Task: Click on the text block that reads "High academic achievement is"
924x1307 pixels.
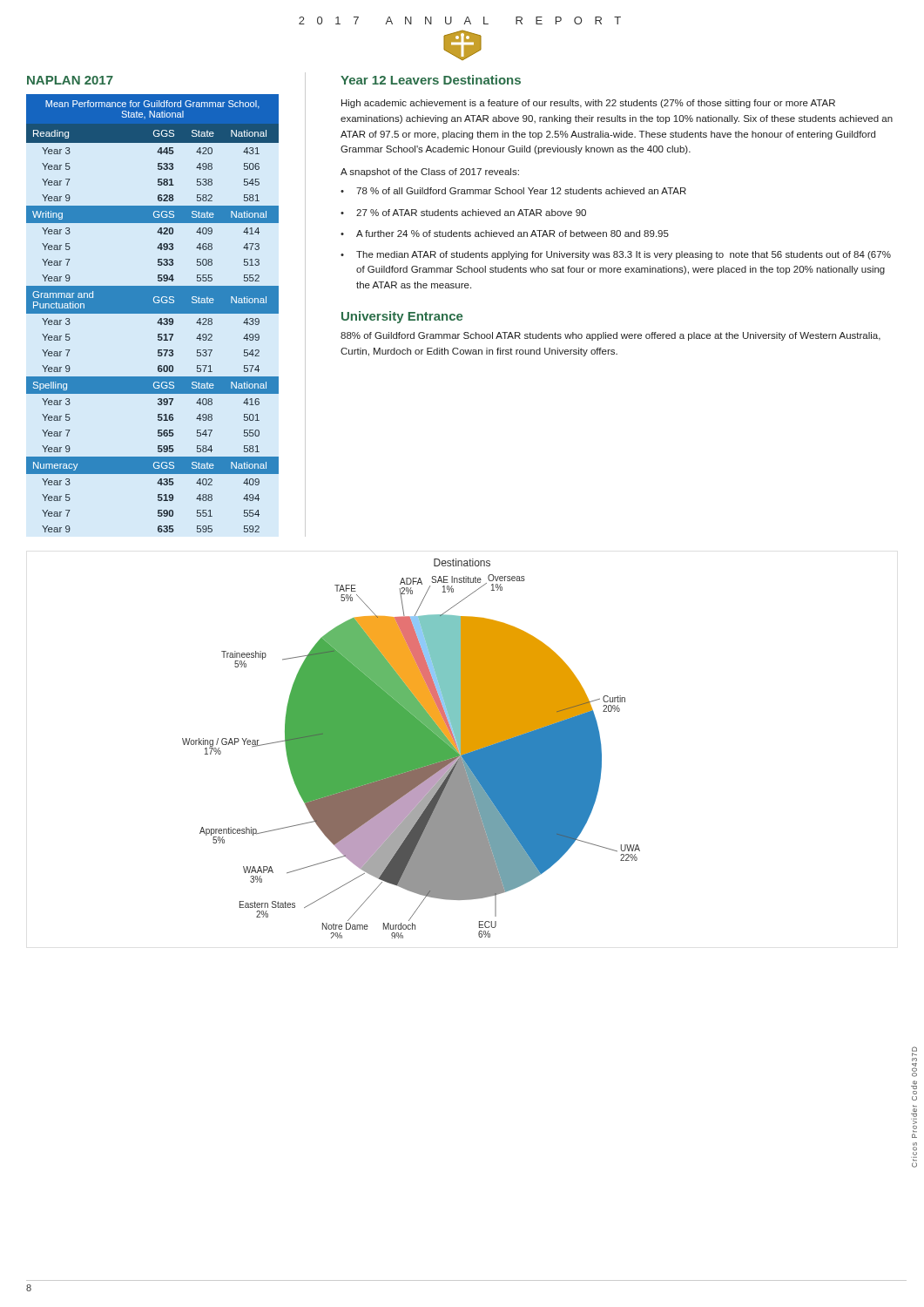Action: click(617, 126)
